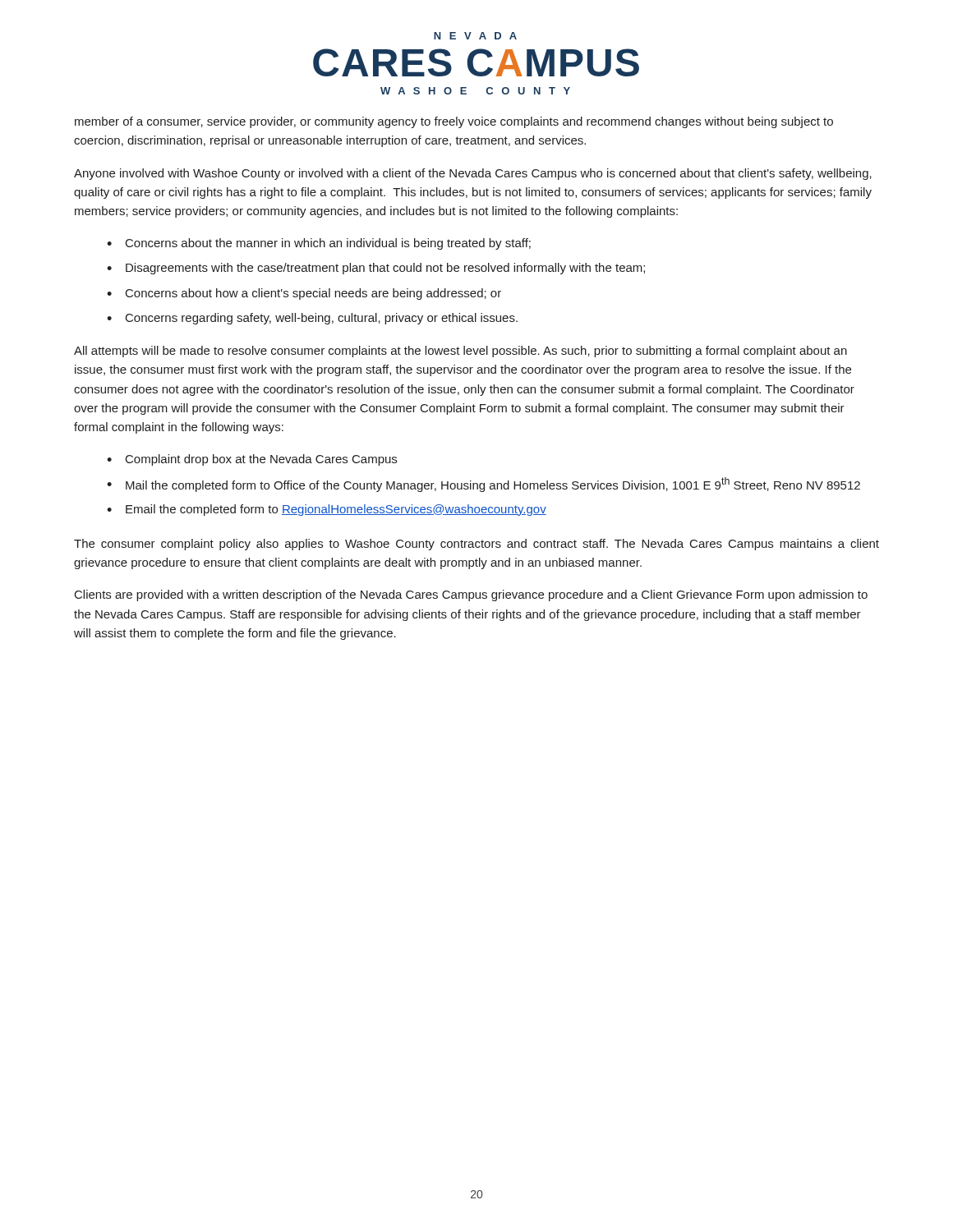This screenshot has height=1232, width=953.
Task: Locate the text starting "Clients are provided with a written description"
Action: (x=471, y=614)
